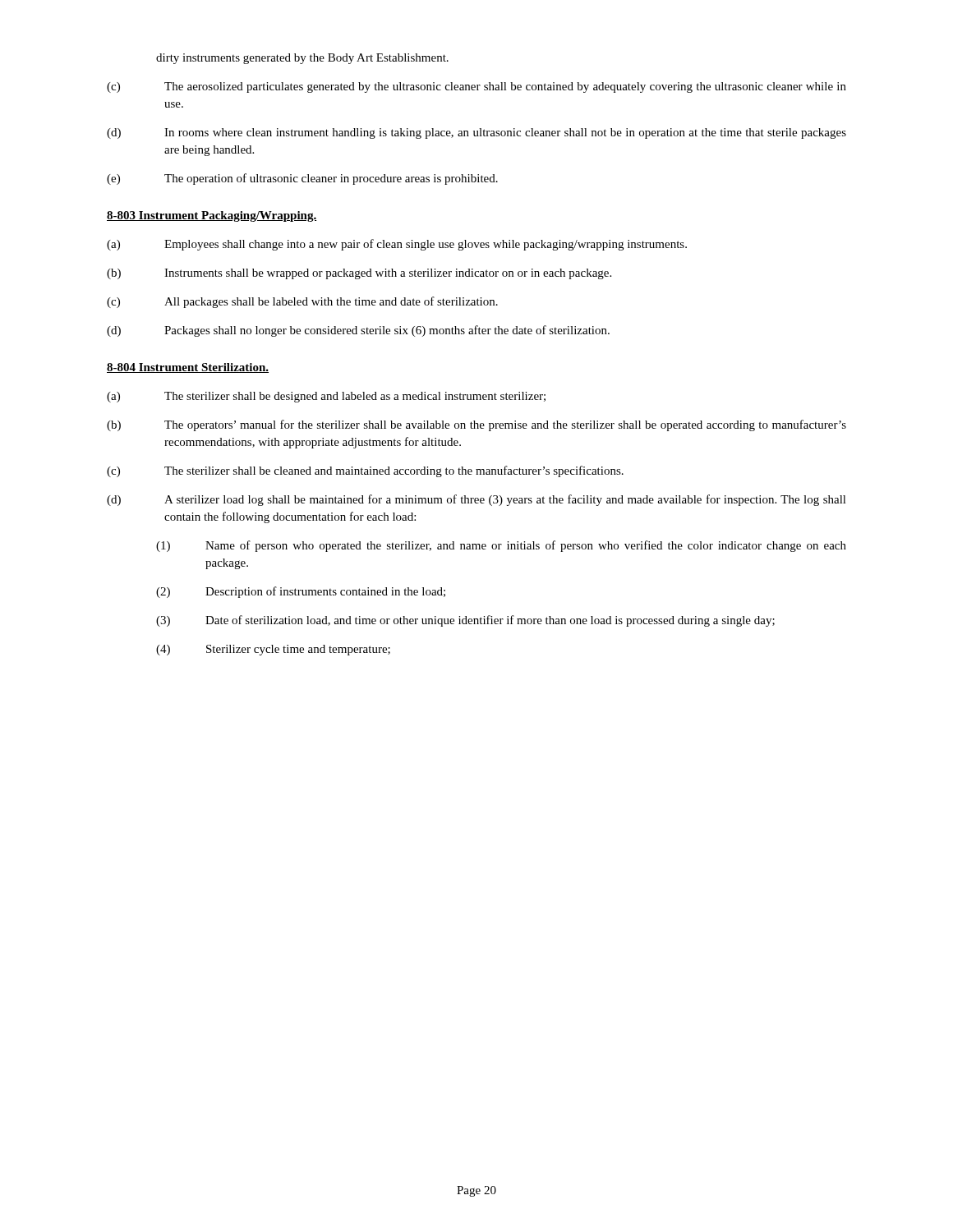The image size is (953, 1232).
Task: Point to the block beginning "(c) The sterilizer shall be"
Action: click(476, 471)
